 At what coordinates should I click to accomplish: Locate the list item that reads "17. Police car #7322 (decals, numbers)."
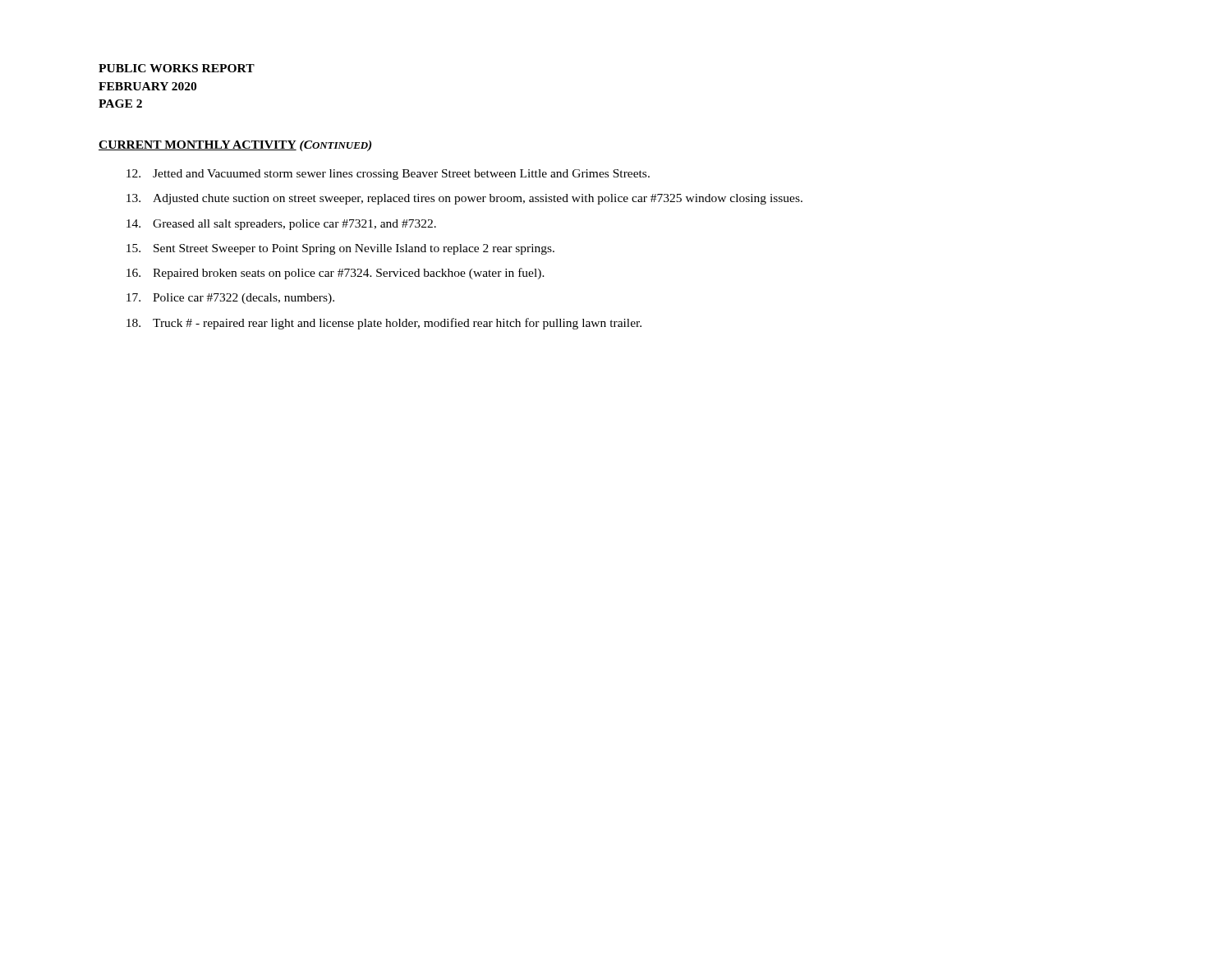tap(230, 299)
